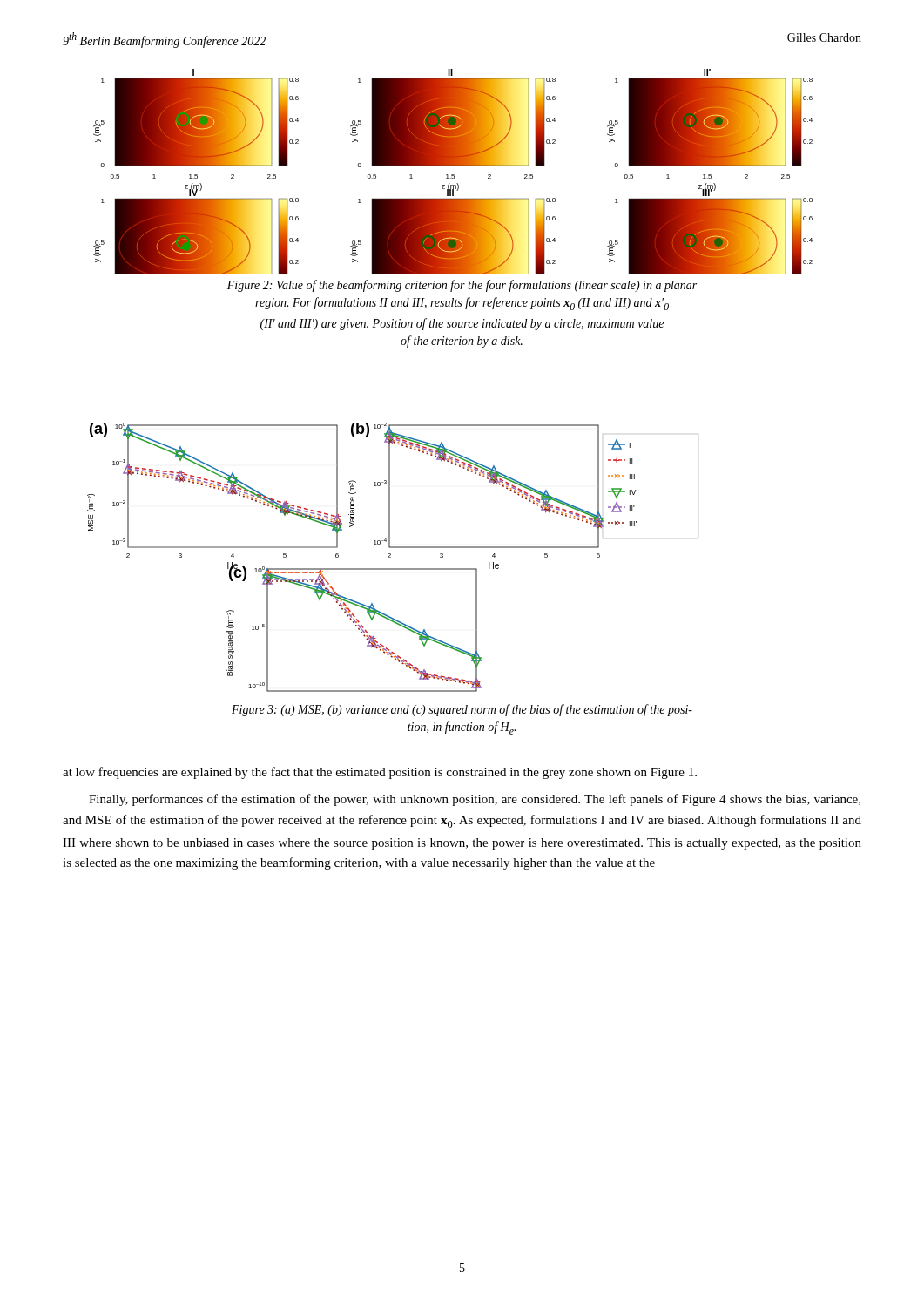Point to the block beginning "at low frequencies are explained by the fact"
Image resolution: width=924 pixels, height=1307 pixels.
click(x=462, y=818)
